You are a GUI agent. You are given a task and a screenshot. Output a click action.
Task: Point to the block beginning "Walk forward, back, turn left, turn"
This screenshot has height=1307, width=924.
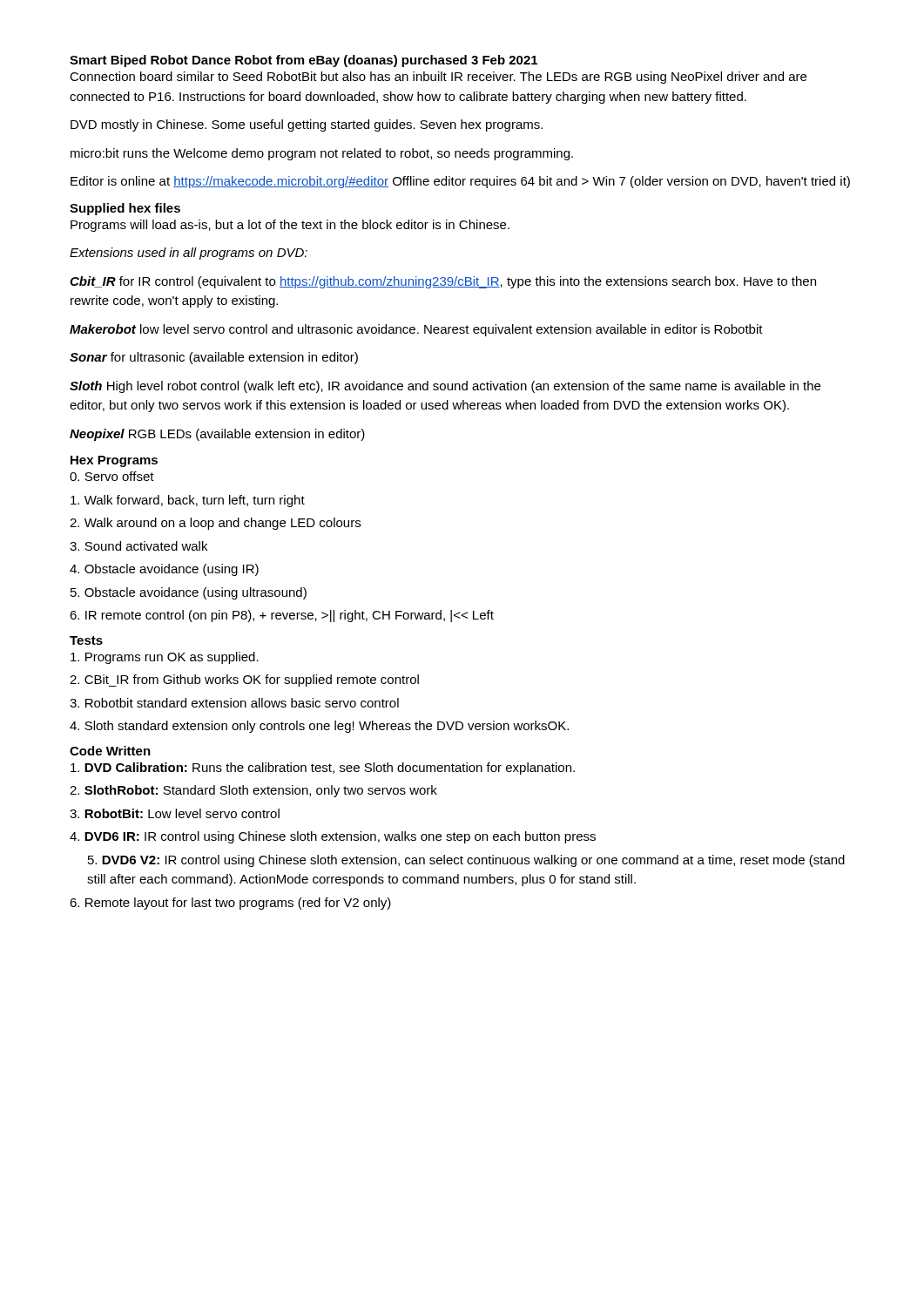coord(187,499)
